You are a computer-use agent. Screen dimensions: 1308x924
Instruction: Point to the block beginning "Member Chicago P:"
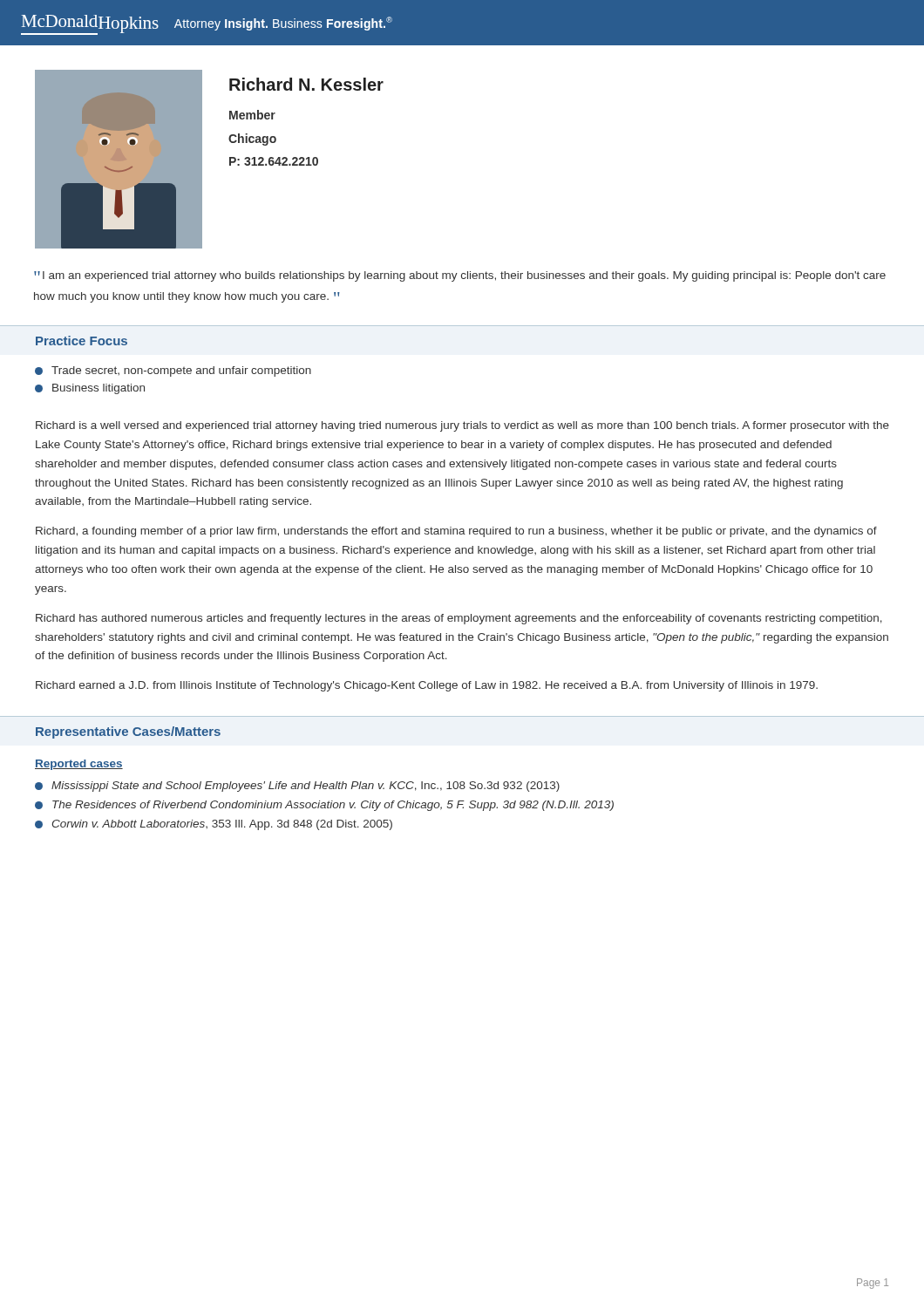[x=274, y=138]
